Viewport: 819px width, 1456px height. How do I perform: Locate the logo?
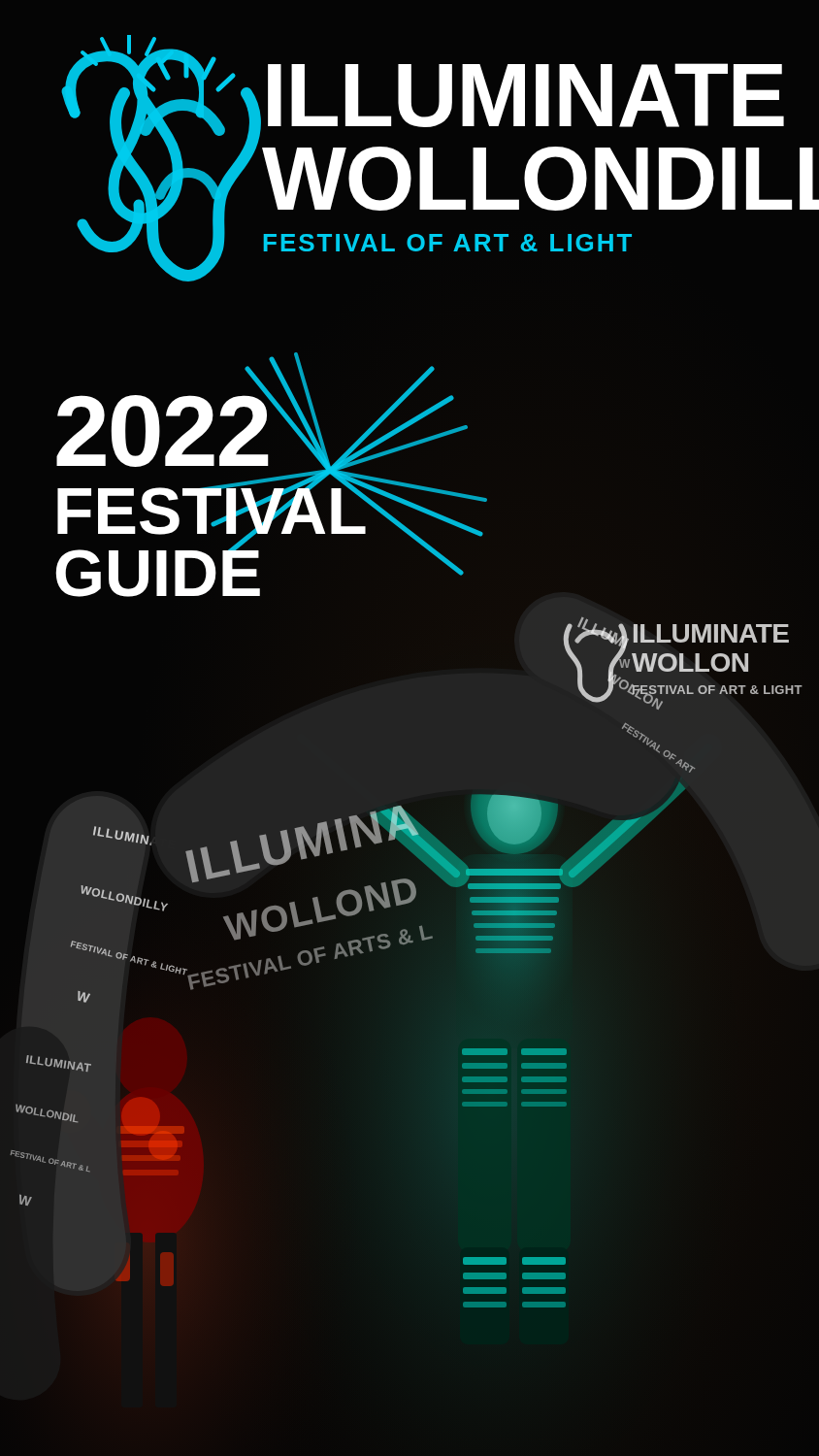click(x=683, y=681)
